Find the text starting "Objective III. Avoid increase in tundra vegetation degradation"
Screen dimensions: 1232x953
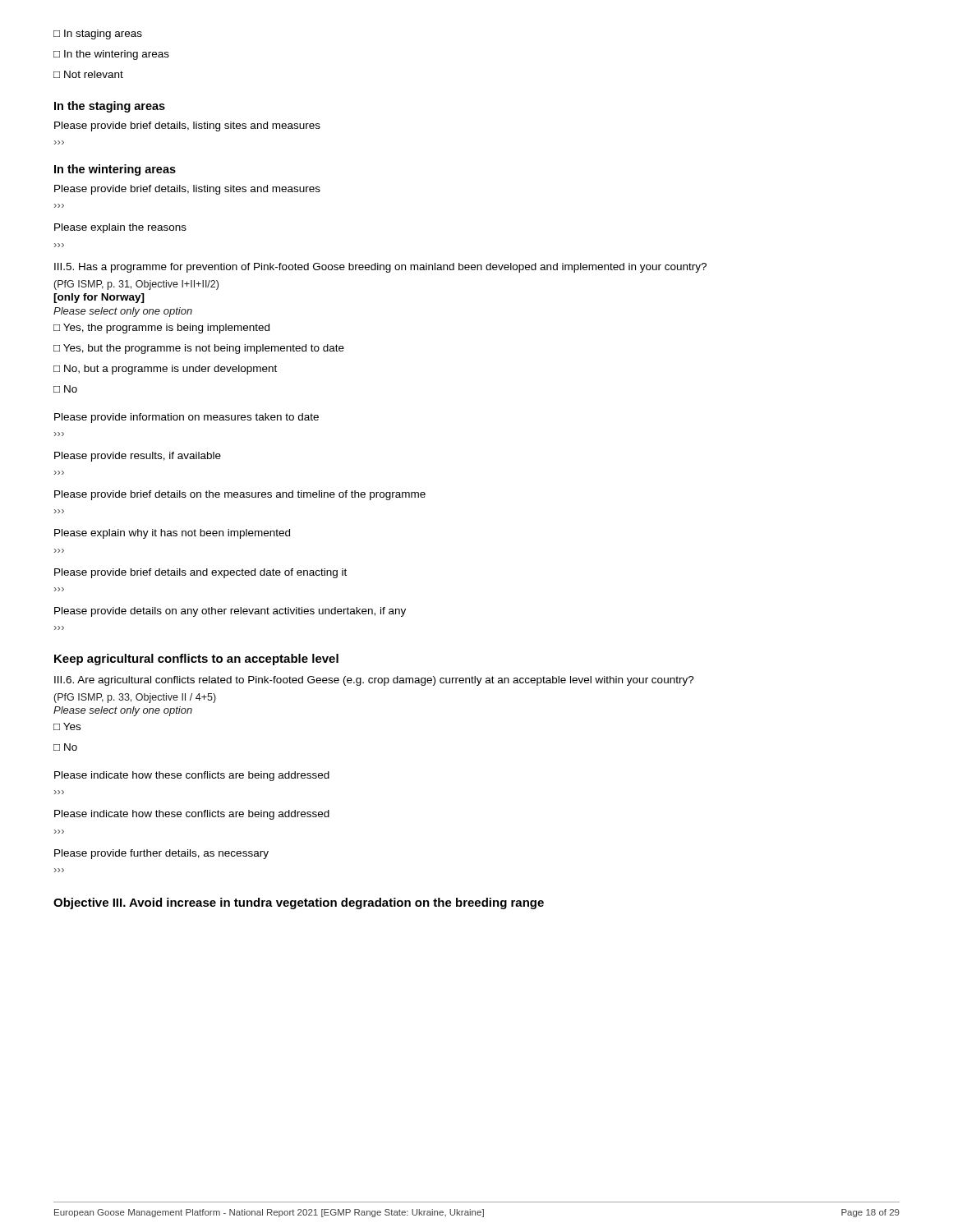click(x=299, y=902)
